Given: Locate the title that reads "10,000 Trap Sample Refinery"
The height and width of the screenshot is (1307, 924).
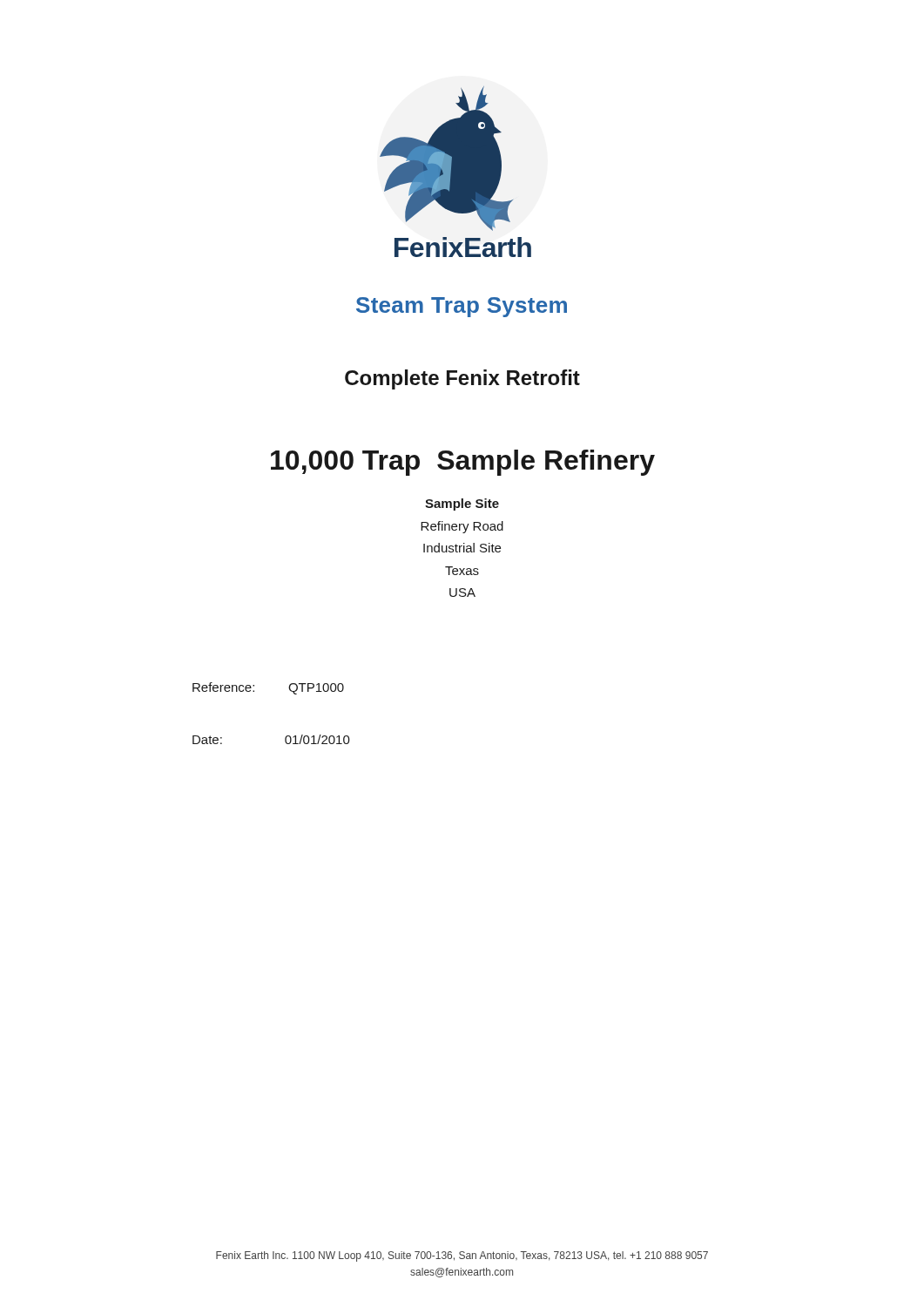Looking at the screenshot, I should click(462, 460).
